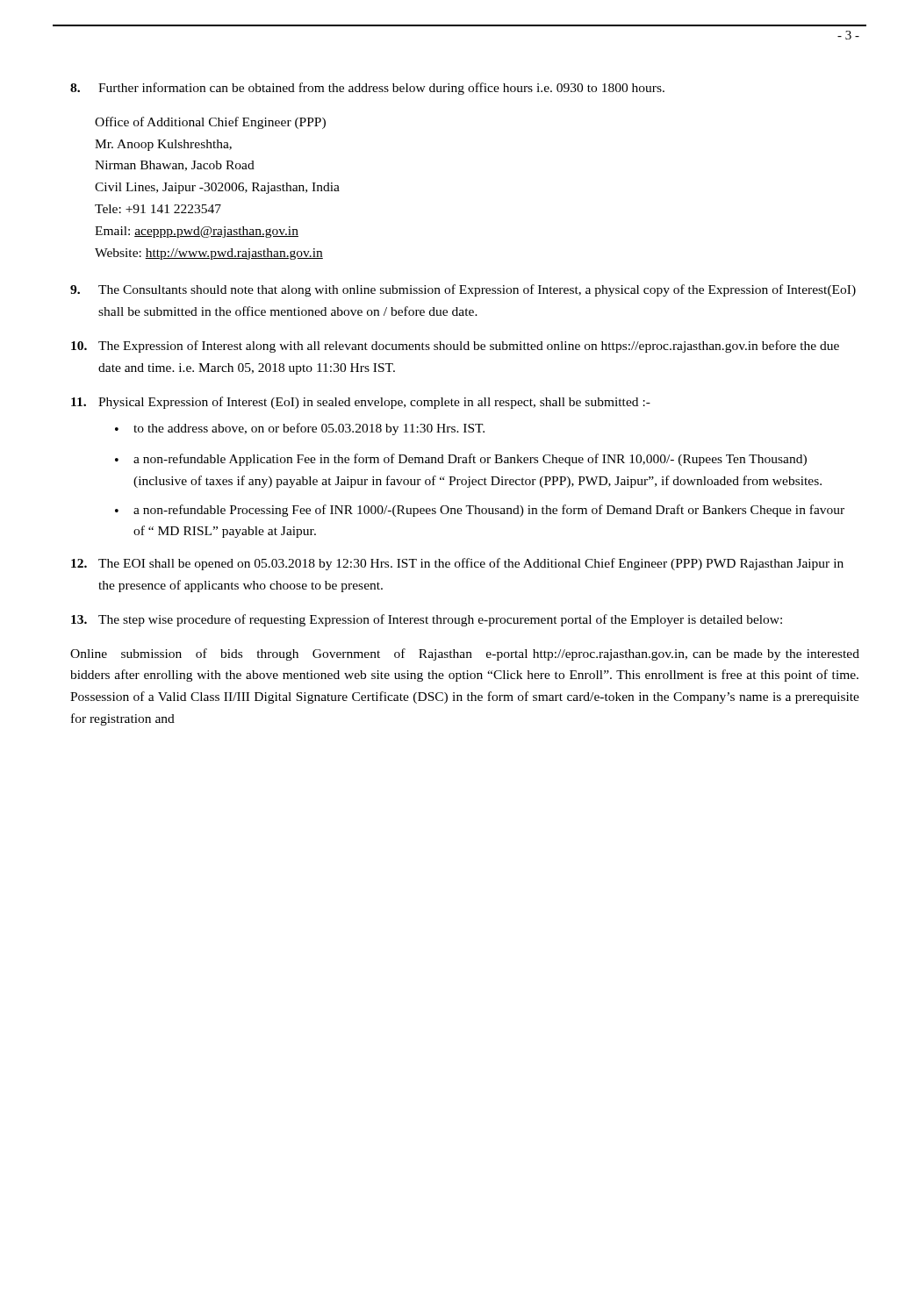Select the list item that says "• to the address above,"
Image resolution: width=919 pixels, height=1316 pixels.
pos(487,430)
